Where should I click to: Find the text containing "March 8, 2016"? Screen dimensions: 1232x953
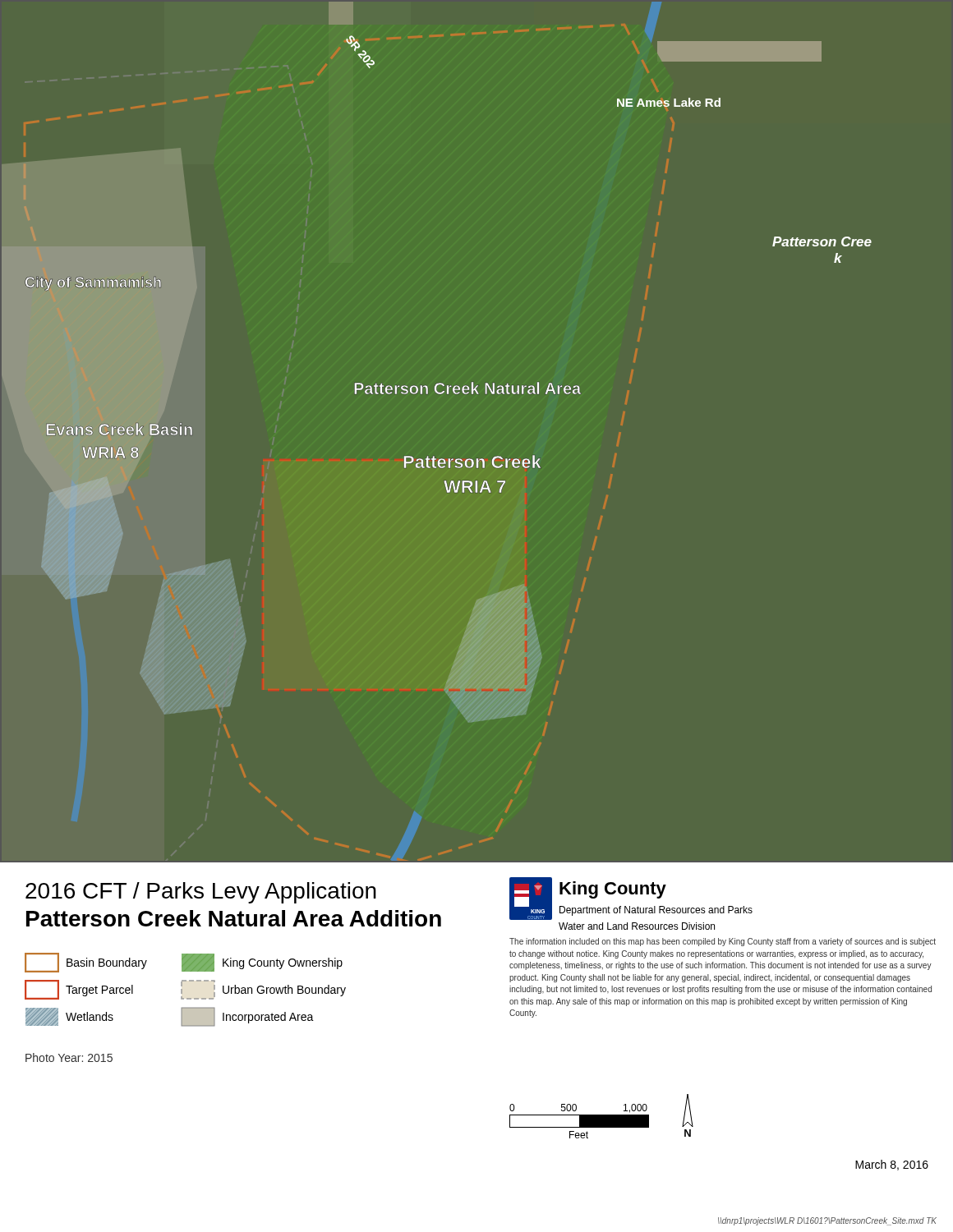coord(892,1165)
